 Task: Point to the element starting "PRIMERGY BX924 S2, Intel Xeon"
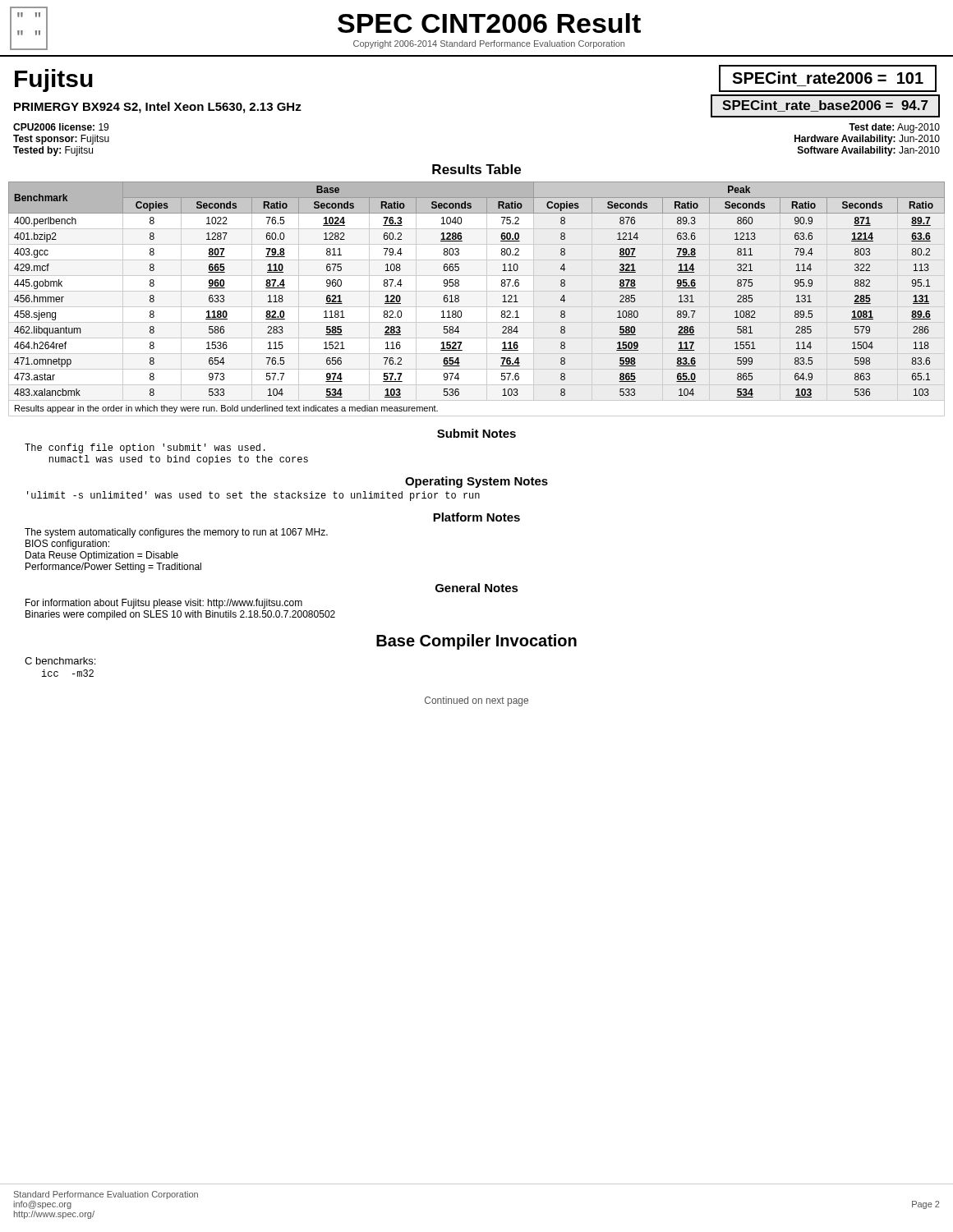(157, 106)
